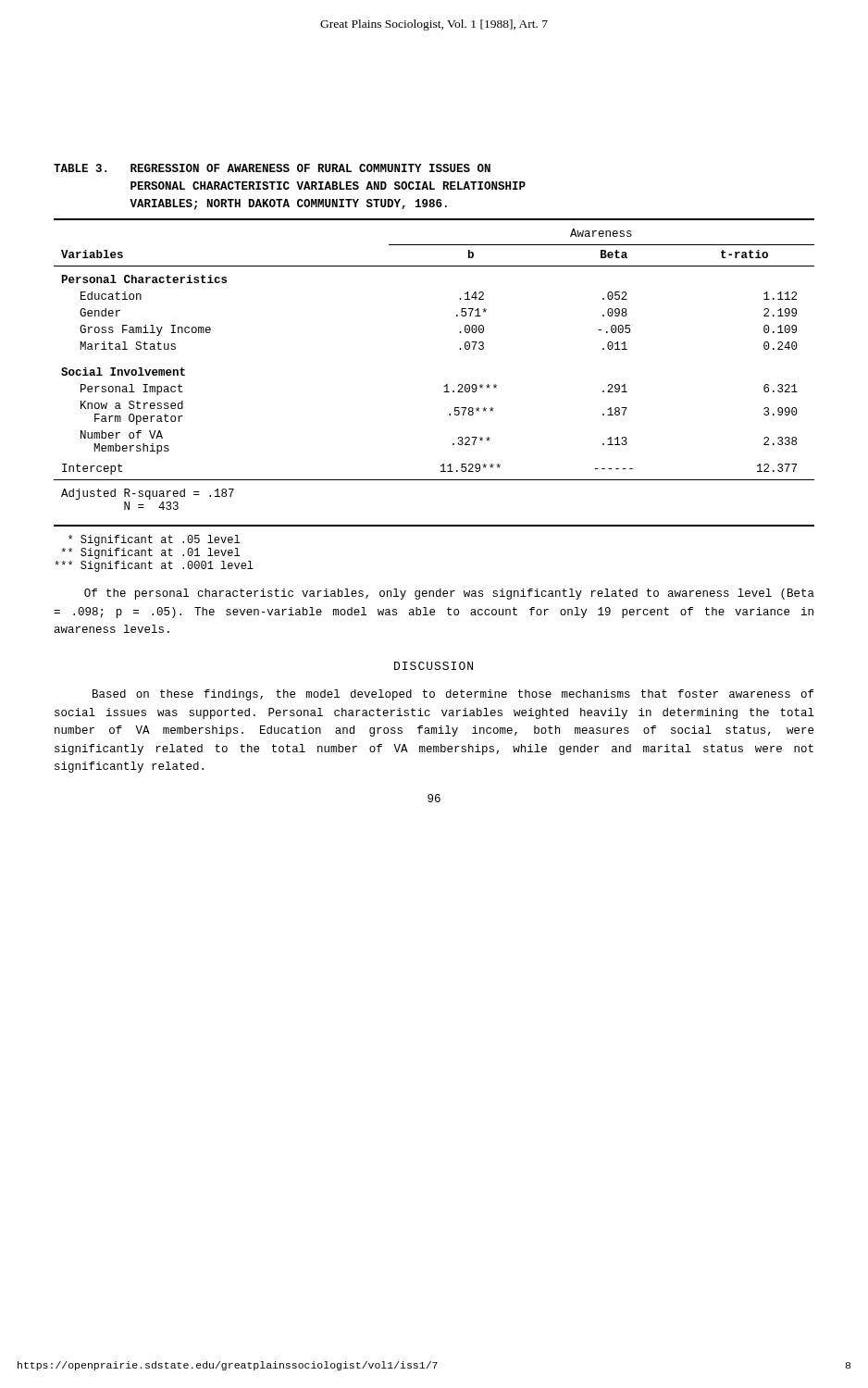Click on the text block with the text "Of the personal characteristic"
Screen dimensions: 1388x868
[434, 612]
